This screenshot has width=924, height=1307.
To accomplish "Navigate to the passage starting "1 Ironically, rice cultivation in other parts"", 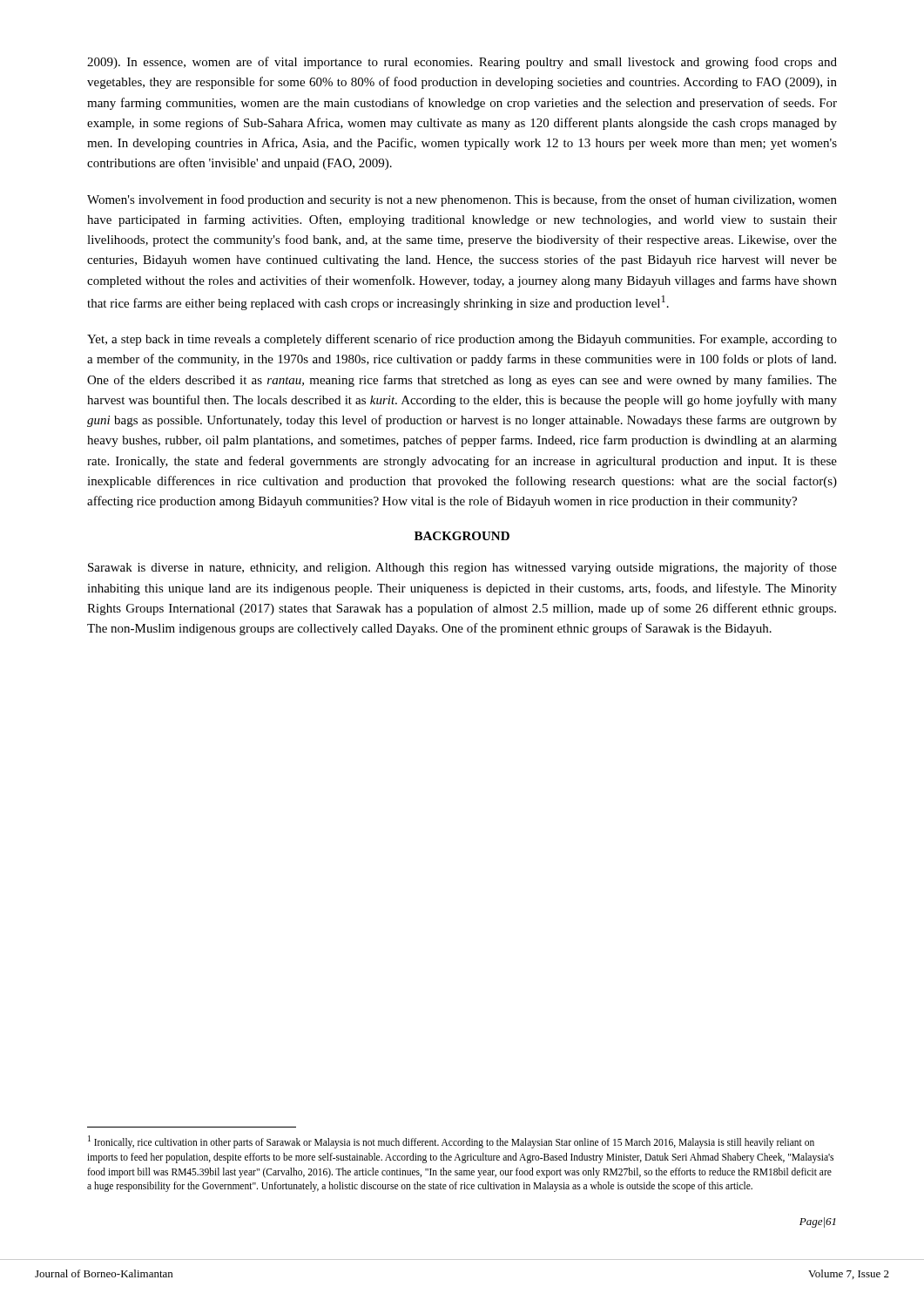I will coord(461,1159).
